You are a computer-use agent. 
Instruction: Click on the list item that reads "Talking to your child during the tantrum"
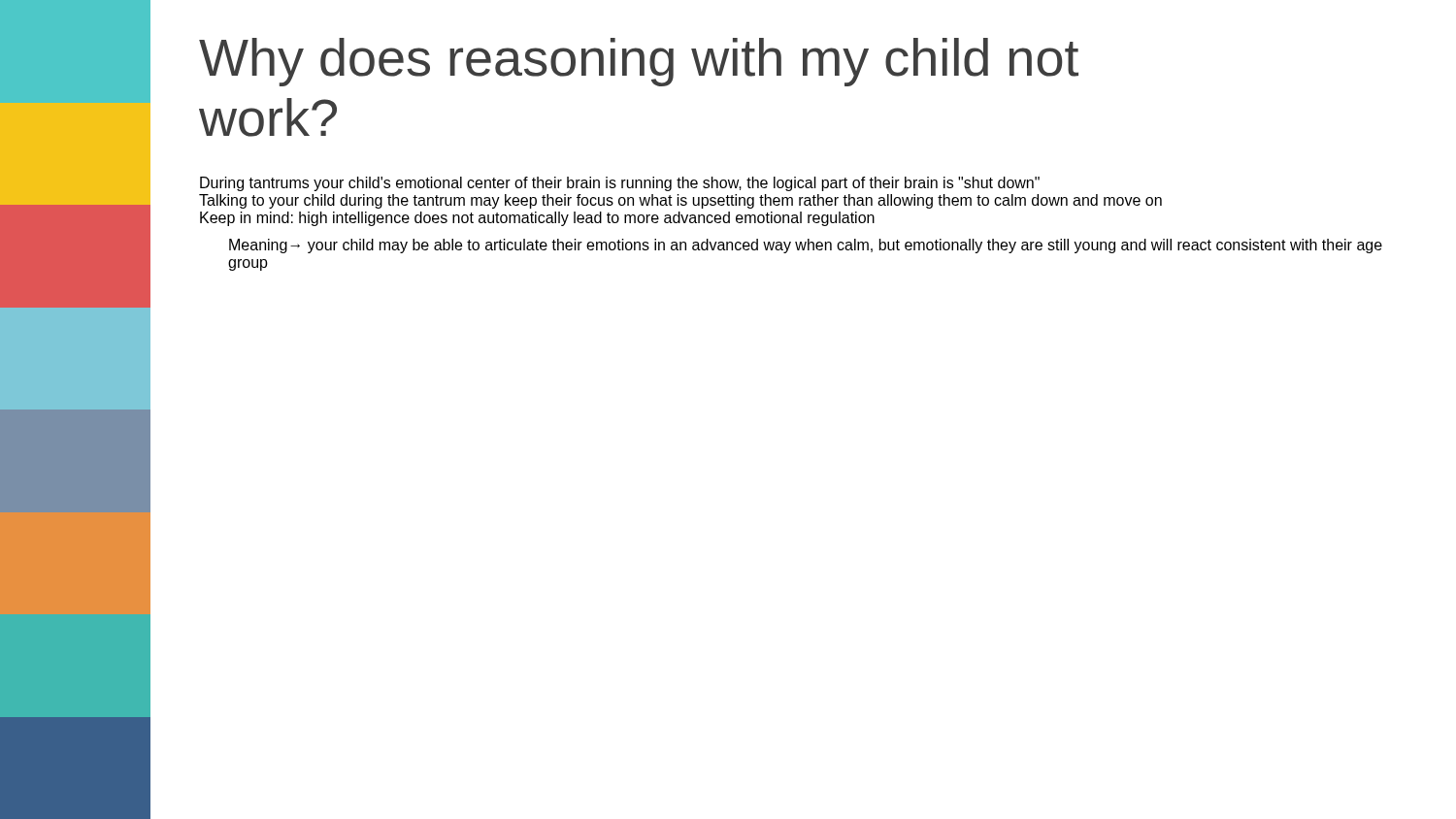(796, 201)
